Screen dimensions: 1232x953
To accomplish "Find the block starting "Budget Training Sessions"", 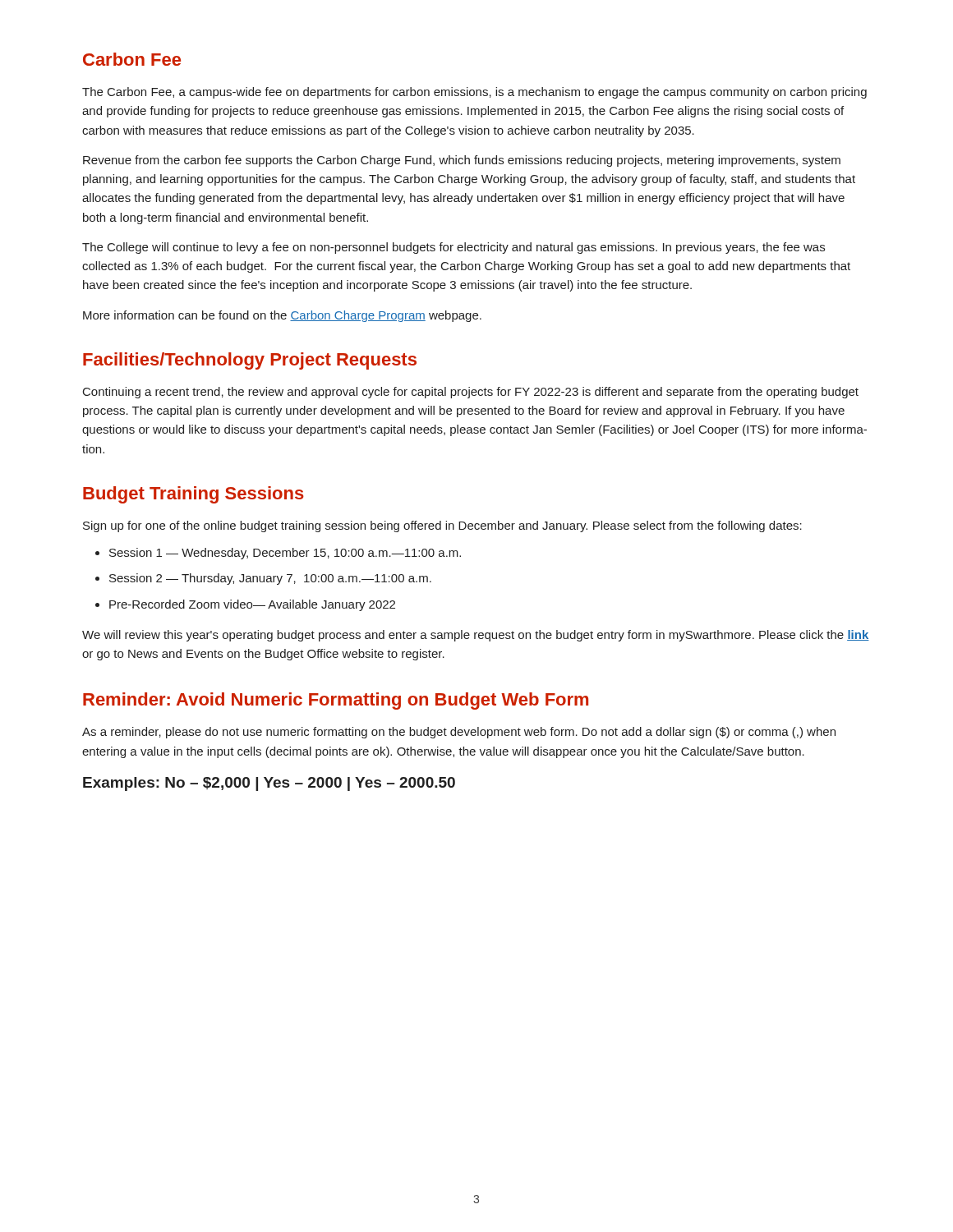I will pyautogui.click(x=193, y=493).
